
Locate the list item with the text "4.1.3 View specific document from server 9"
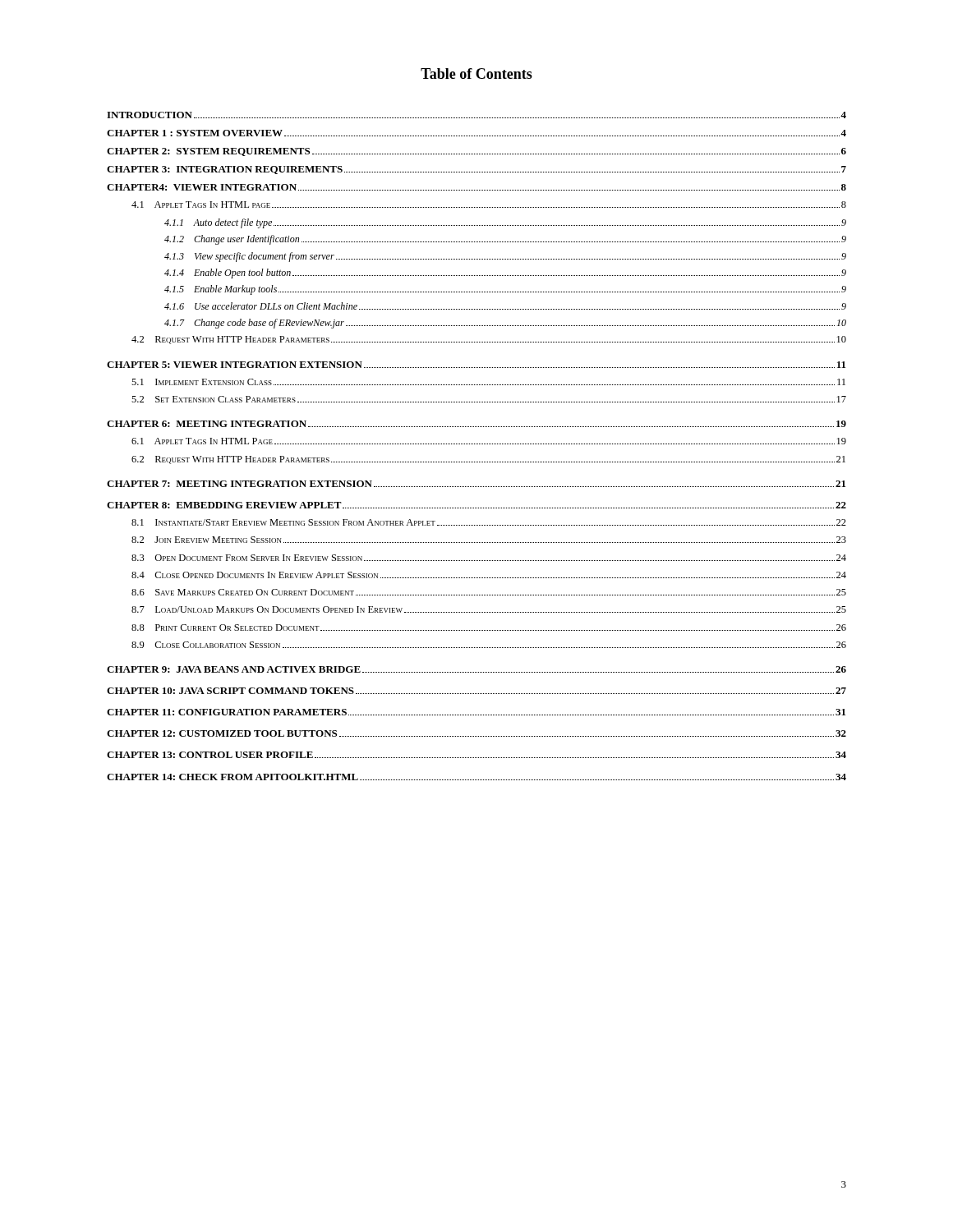[x=476, y=256]
